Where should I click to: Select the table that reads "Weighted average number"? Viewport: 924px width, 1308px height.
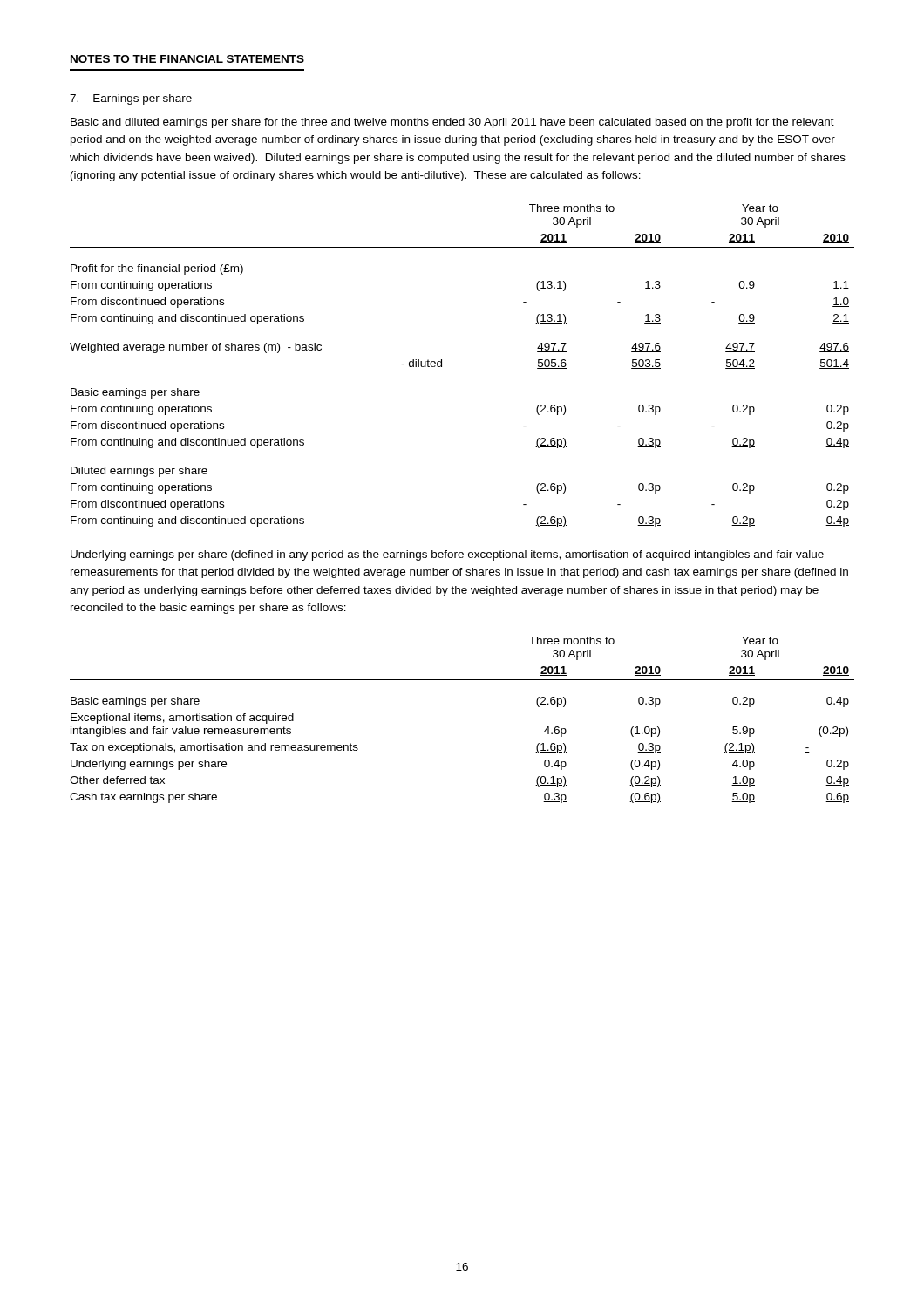[462, 364]
